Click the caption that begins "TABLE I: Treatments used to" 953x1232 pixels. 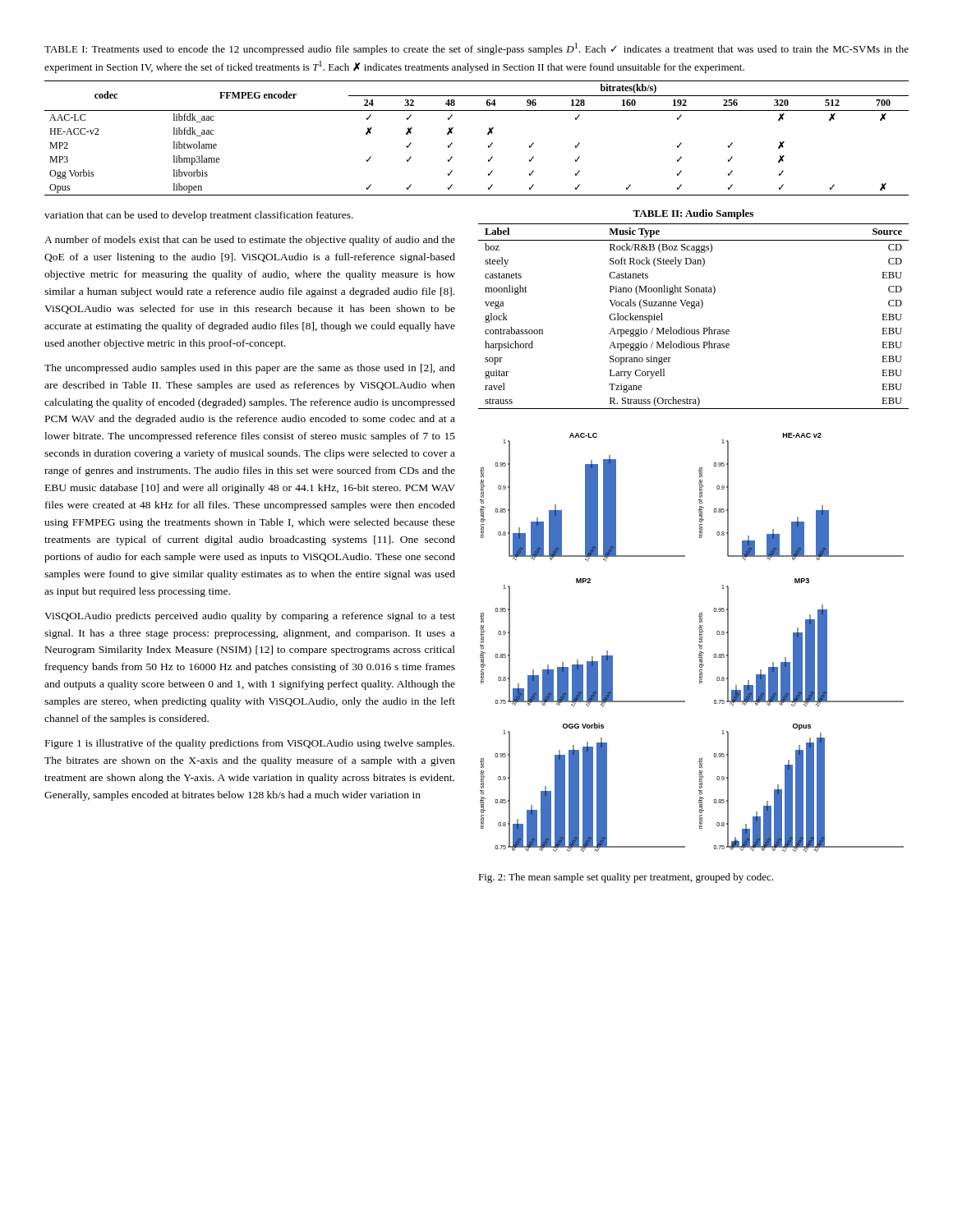[x=476, y=57]
